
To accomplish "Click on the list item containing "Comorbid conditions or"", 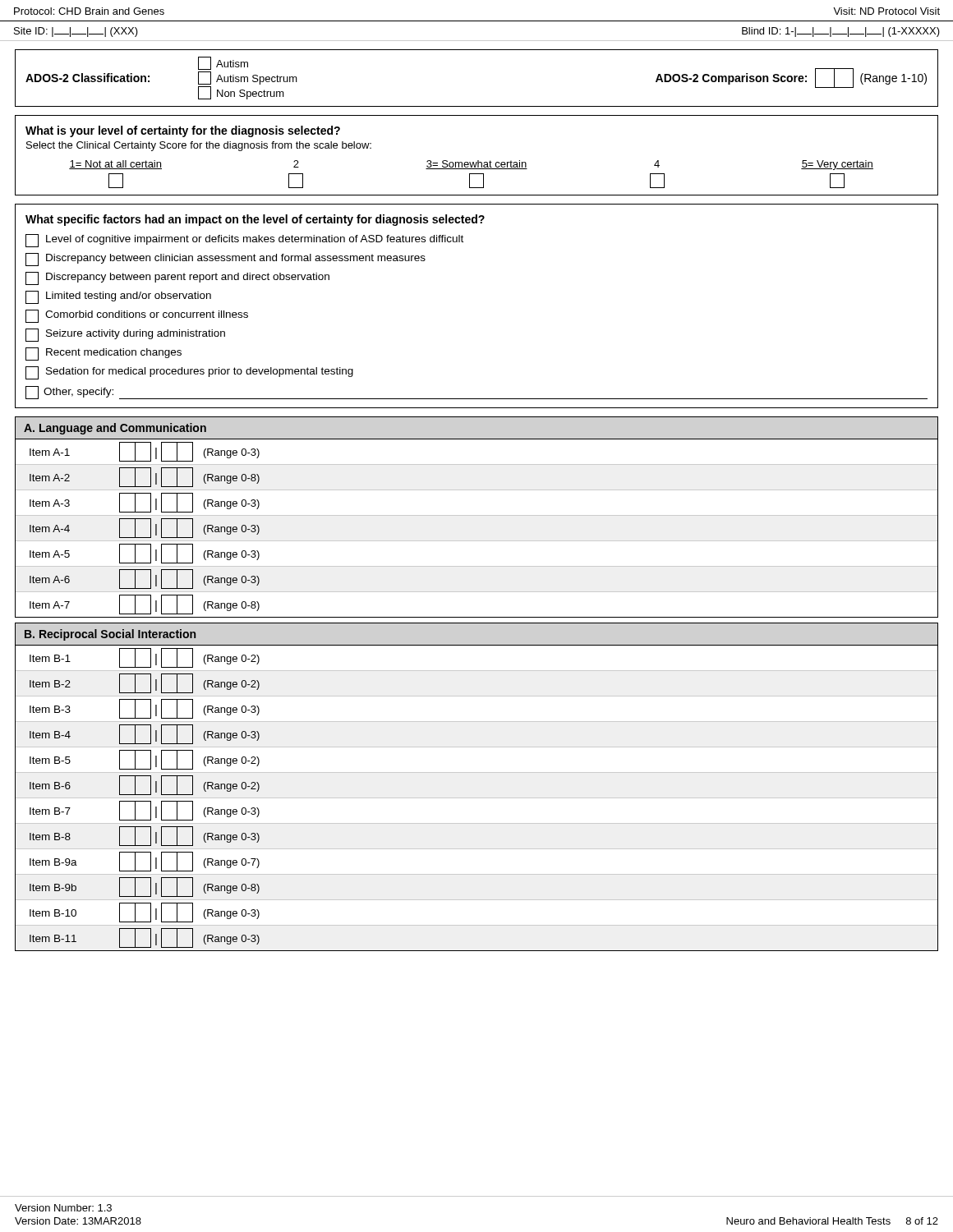I will tap(137, 315).
